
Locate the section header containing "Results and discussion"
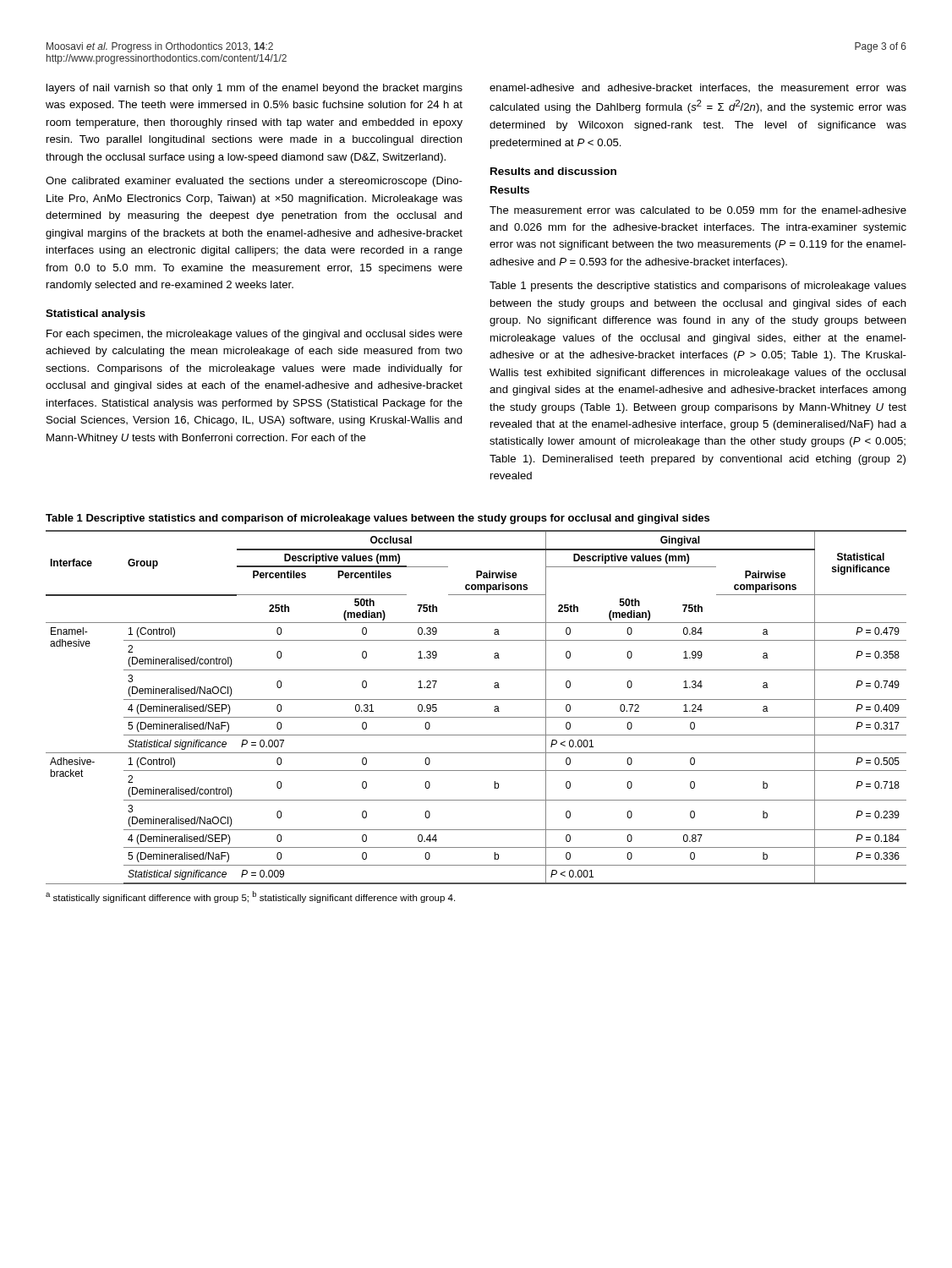point(553,171)
